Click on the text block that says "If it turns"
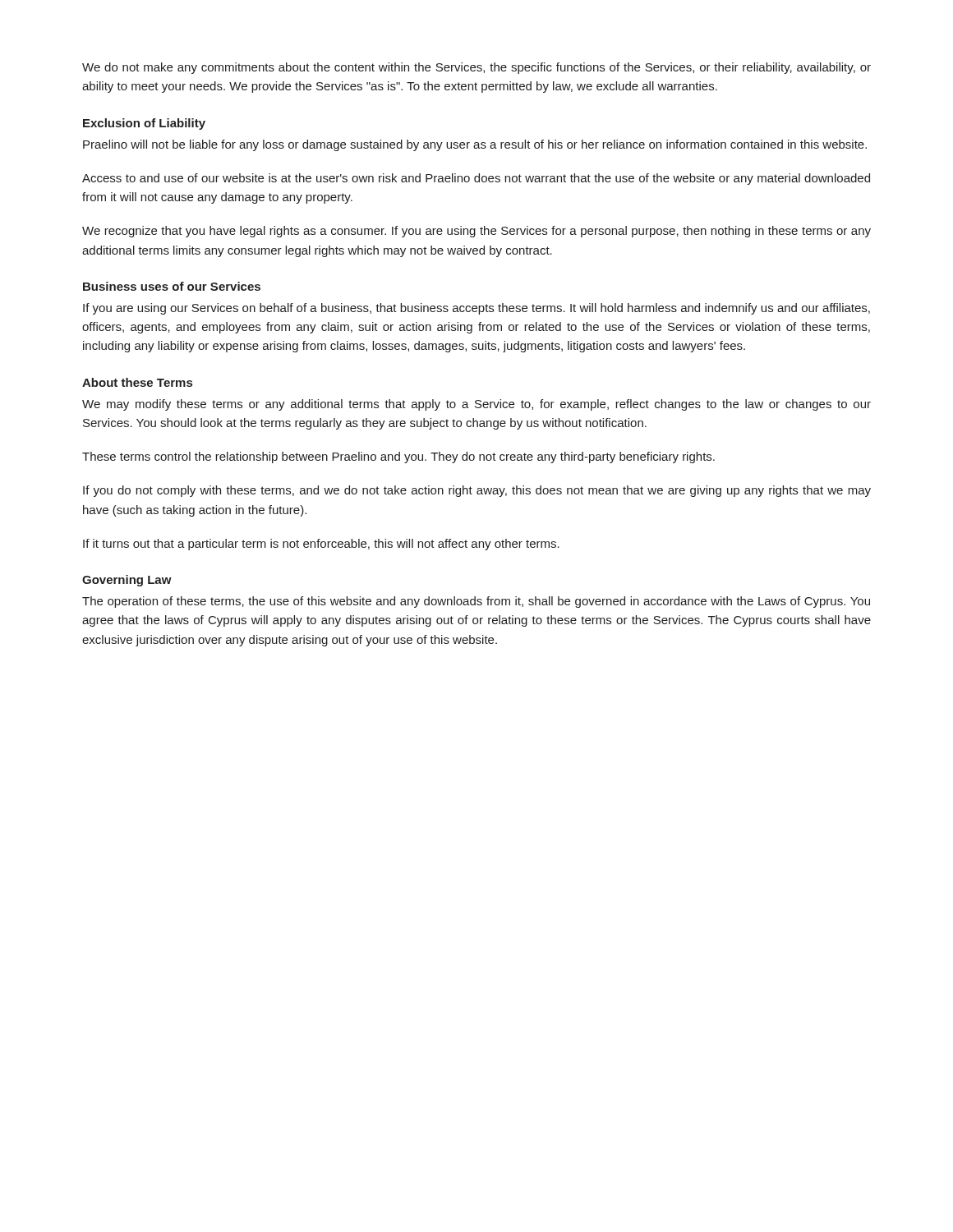Screen dimensions: 1232x953 pos(321,543)
